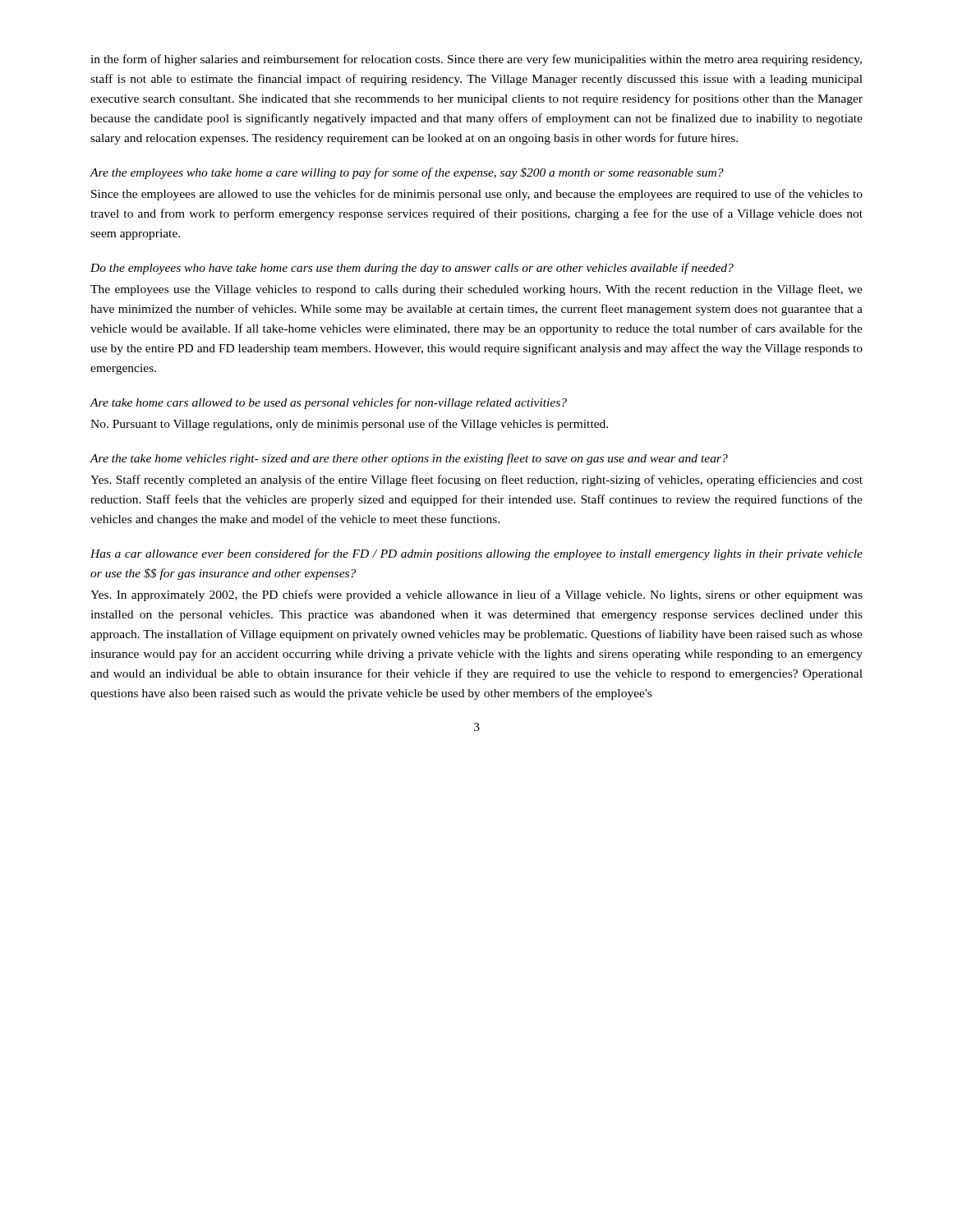This screenshot has width=953, height=1232.
Task: Point to the block beginning "The employees use the"
Action: (x=476, y=328)
